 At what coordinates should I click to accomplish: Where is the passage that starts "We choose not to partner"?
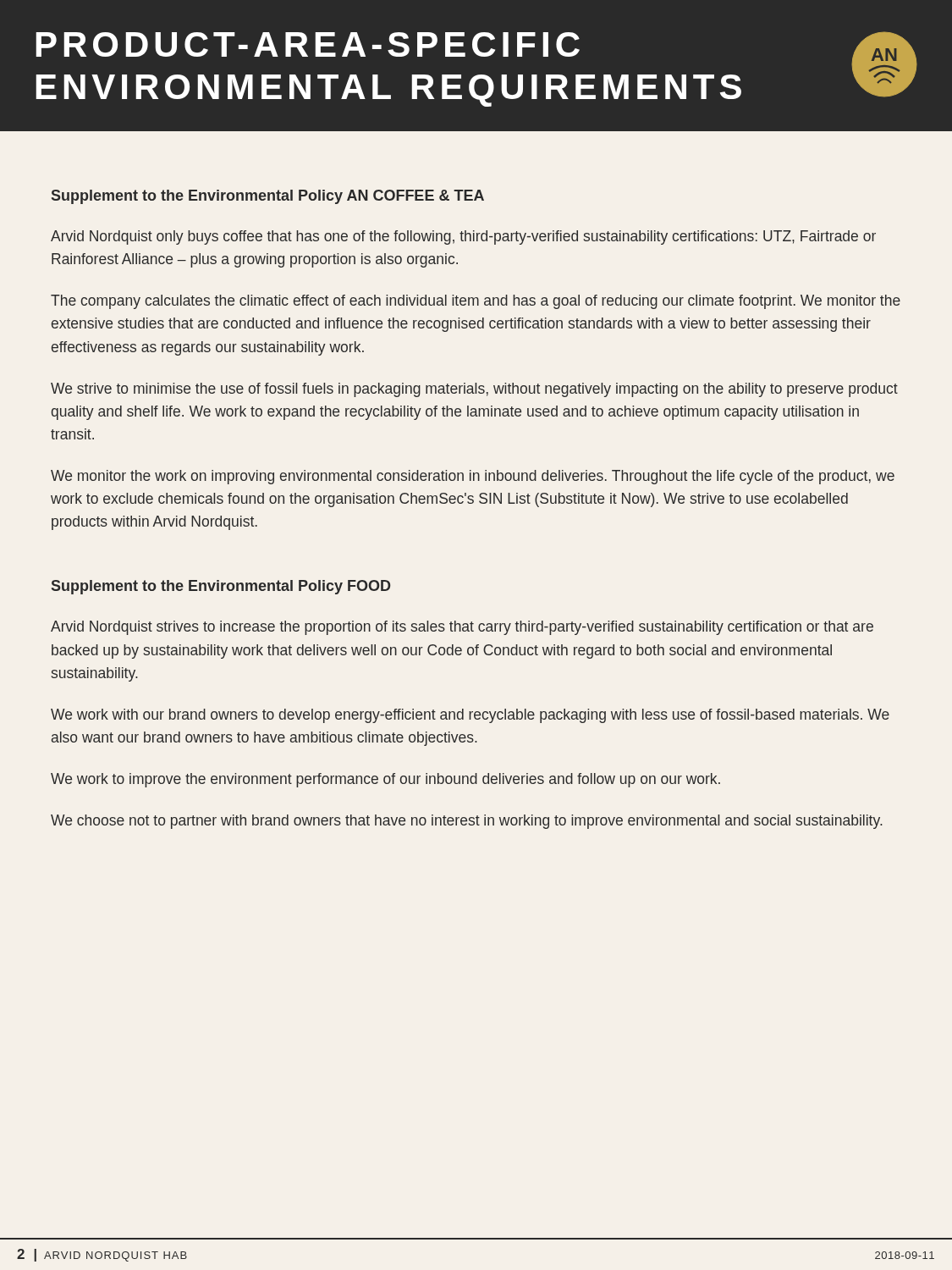point(467,821)
